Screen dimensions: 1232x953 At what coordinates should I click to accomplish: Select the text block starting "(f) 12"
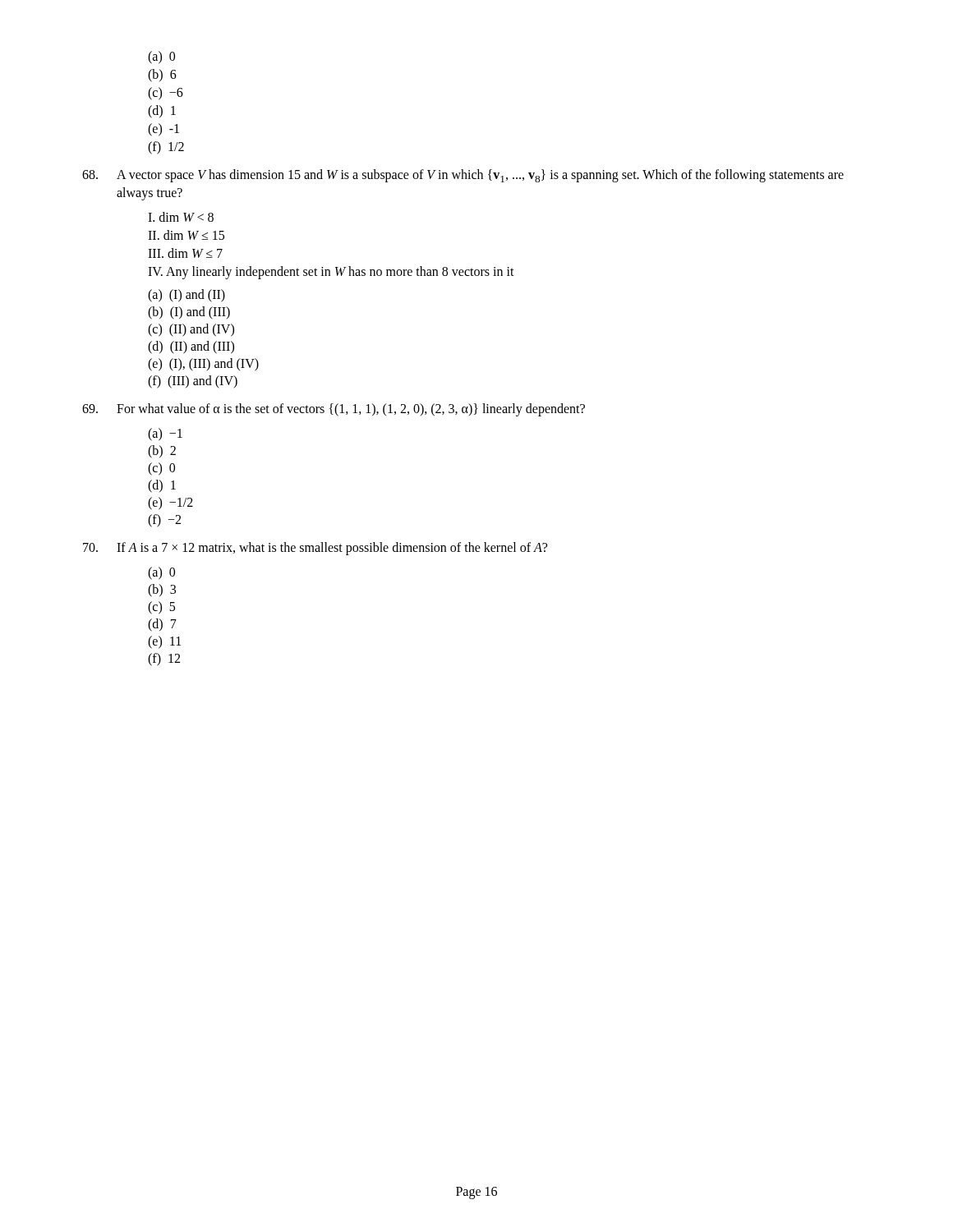tap(164, 658)
